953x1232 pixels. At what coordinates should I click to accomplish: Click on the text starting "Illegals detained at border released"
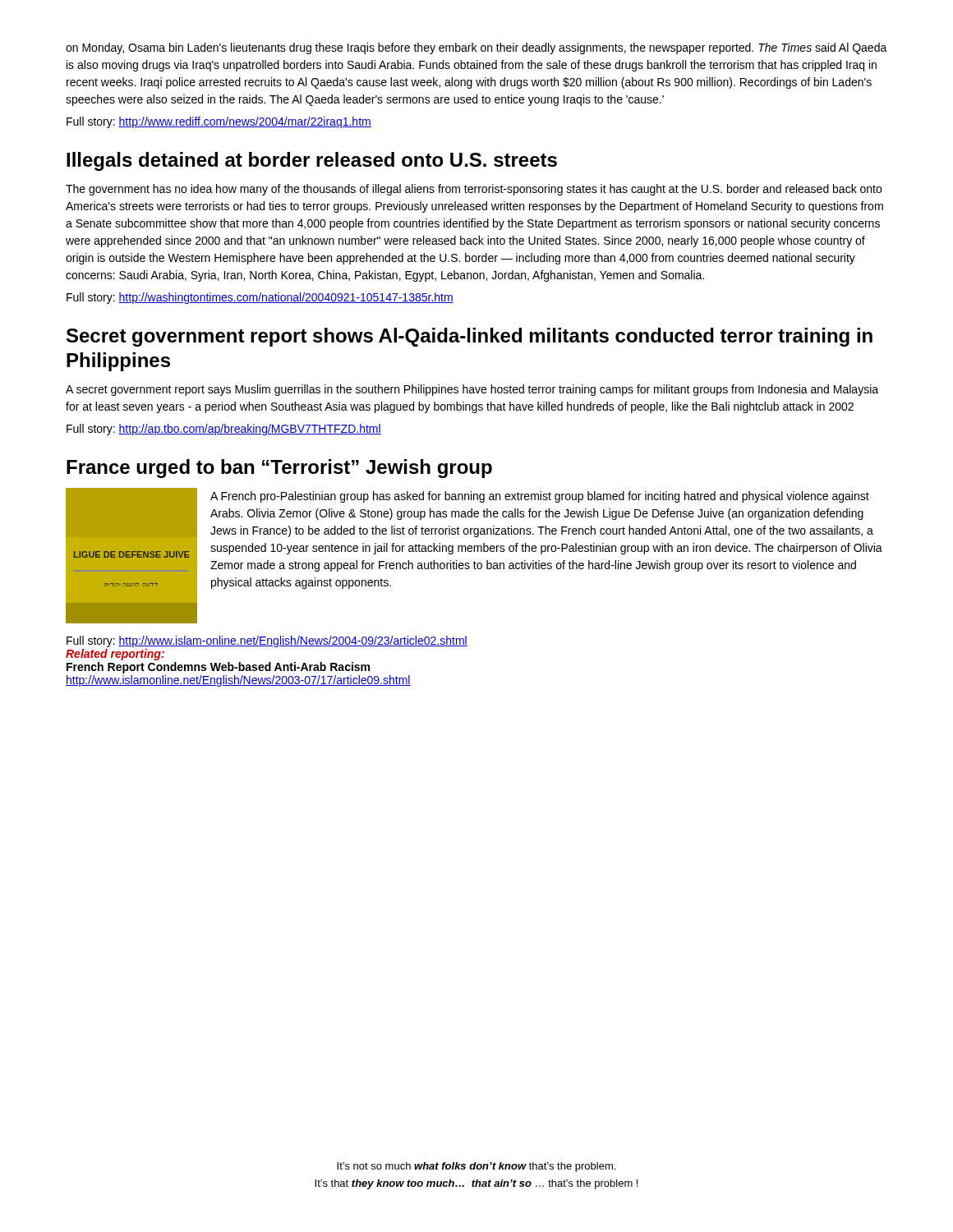[x=312, y=160]
